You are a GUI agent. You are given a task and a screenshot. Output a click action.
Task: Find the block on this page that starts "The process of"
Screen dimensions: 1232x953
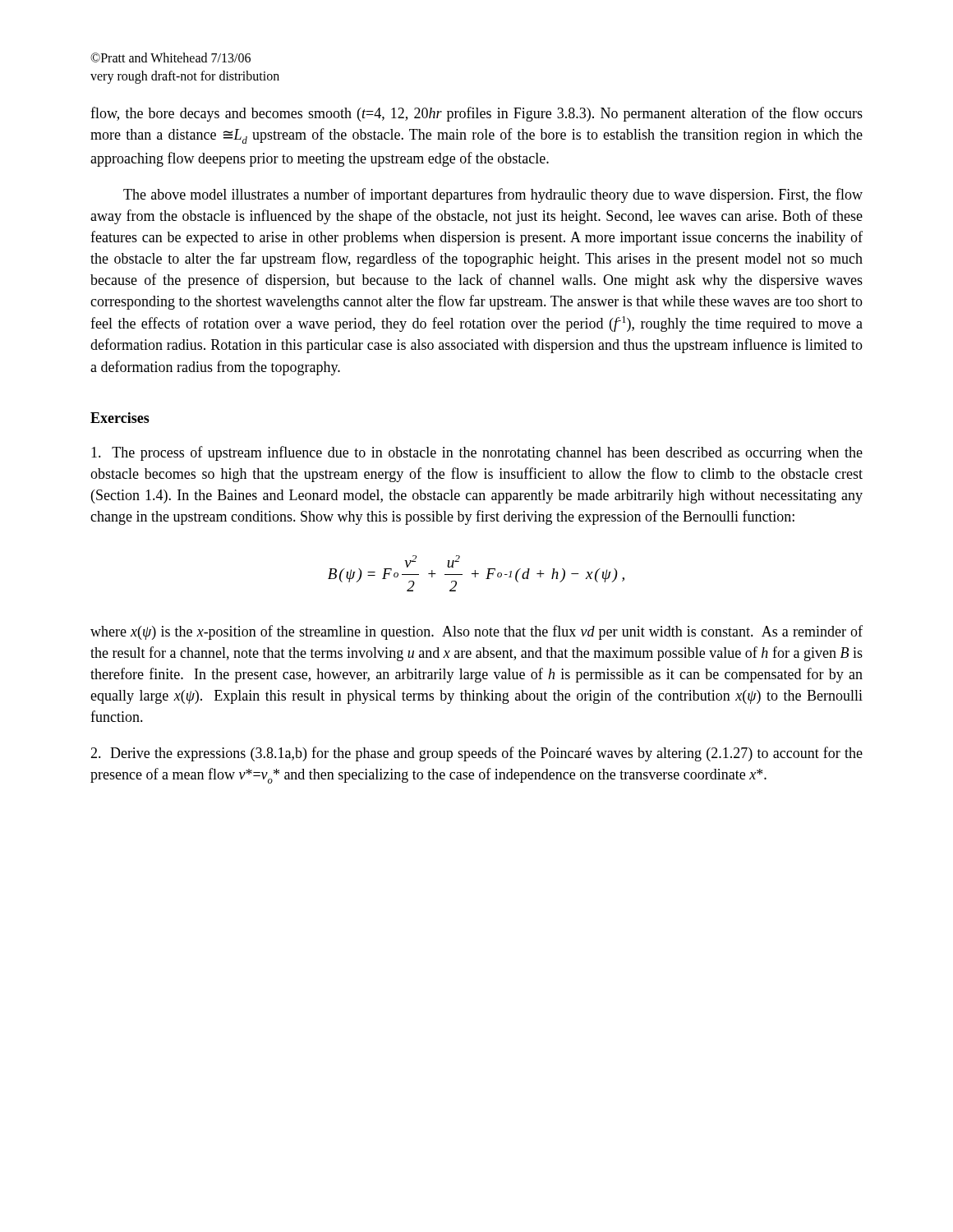(476, 484)
